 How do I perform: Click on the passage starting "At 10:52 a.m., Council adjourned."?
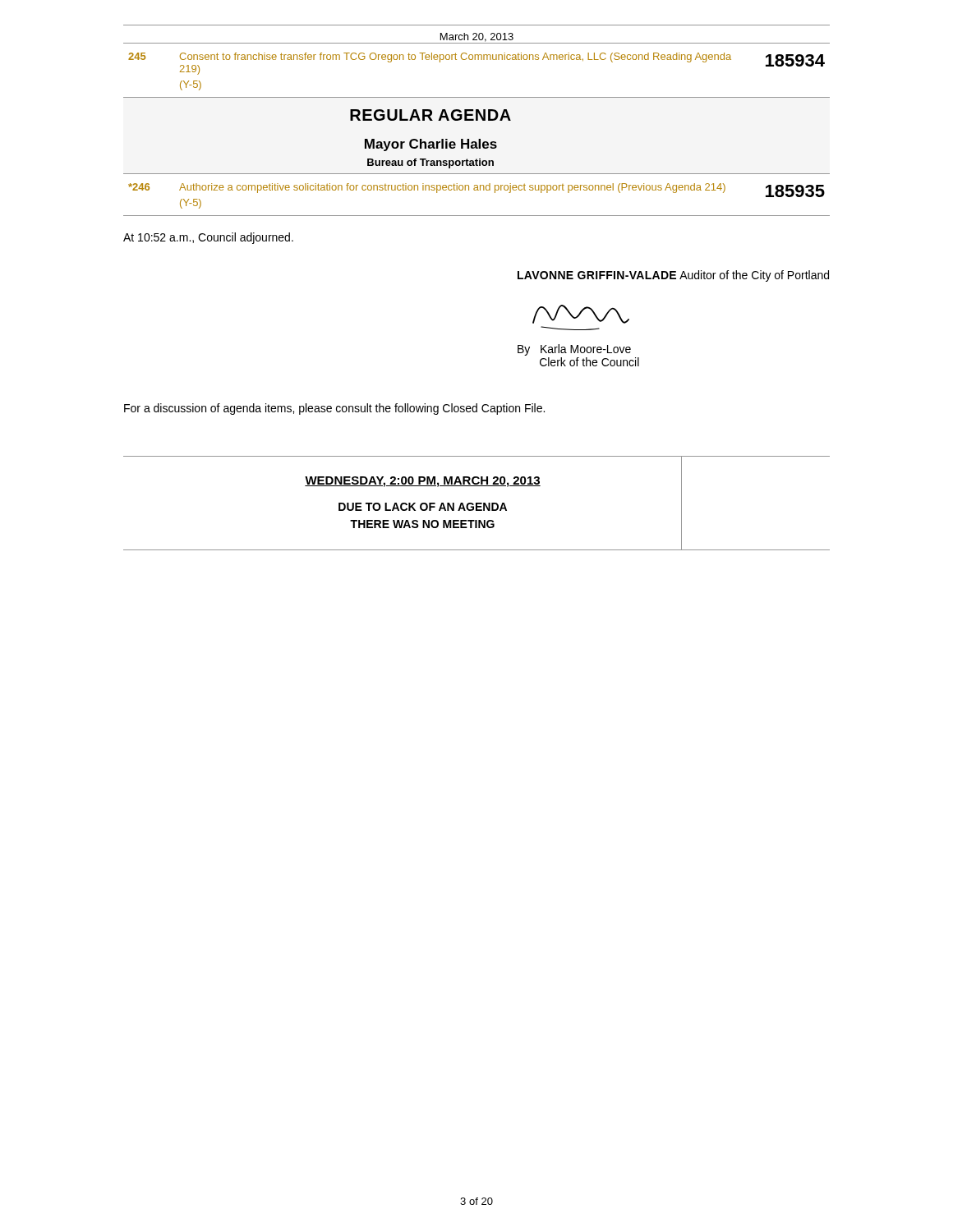tap(209, 237)
